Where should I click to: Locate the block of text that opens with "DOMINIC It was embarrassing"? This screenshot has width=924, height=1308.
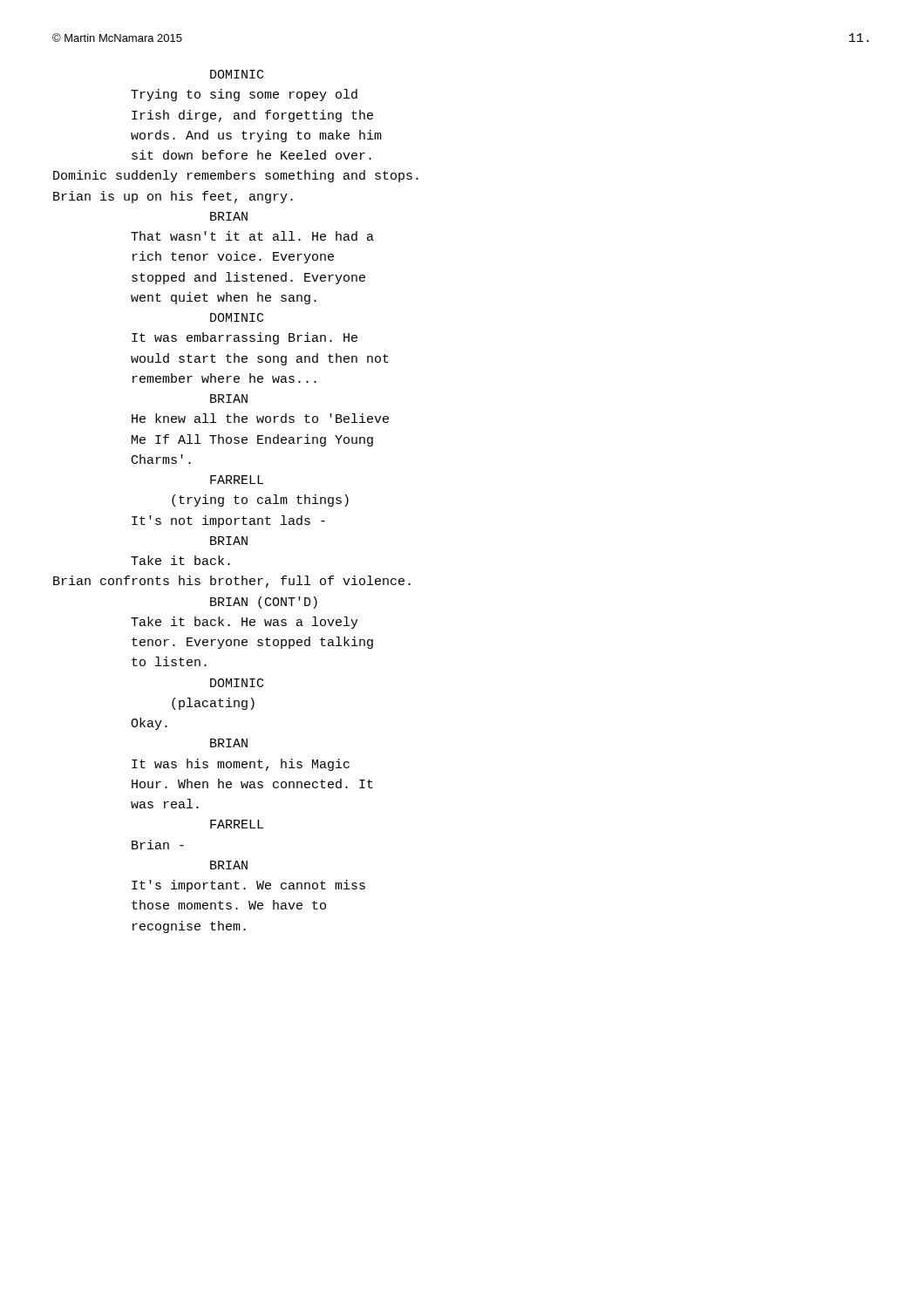tap(237, 317)
